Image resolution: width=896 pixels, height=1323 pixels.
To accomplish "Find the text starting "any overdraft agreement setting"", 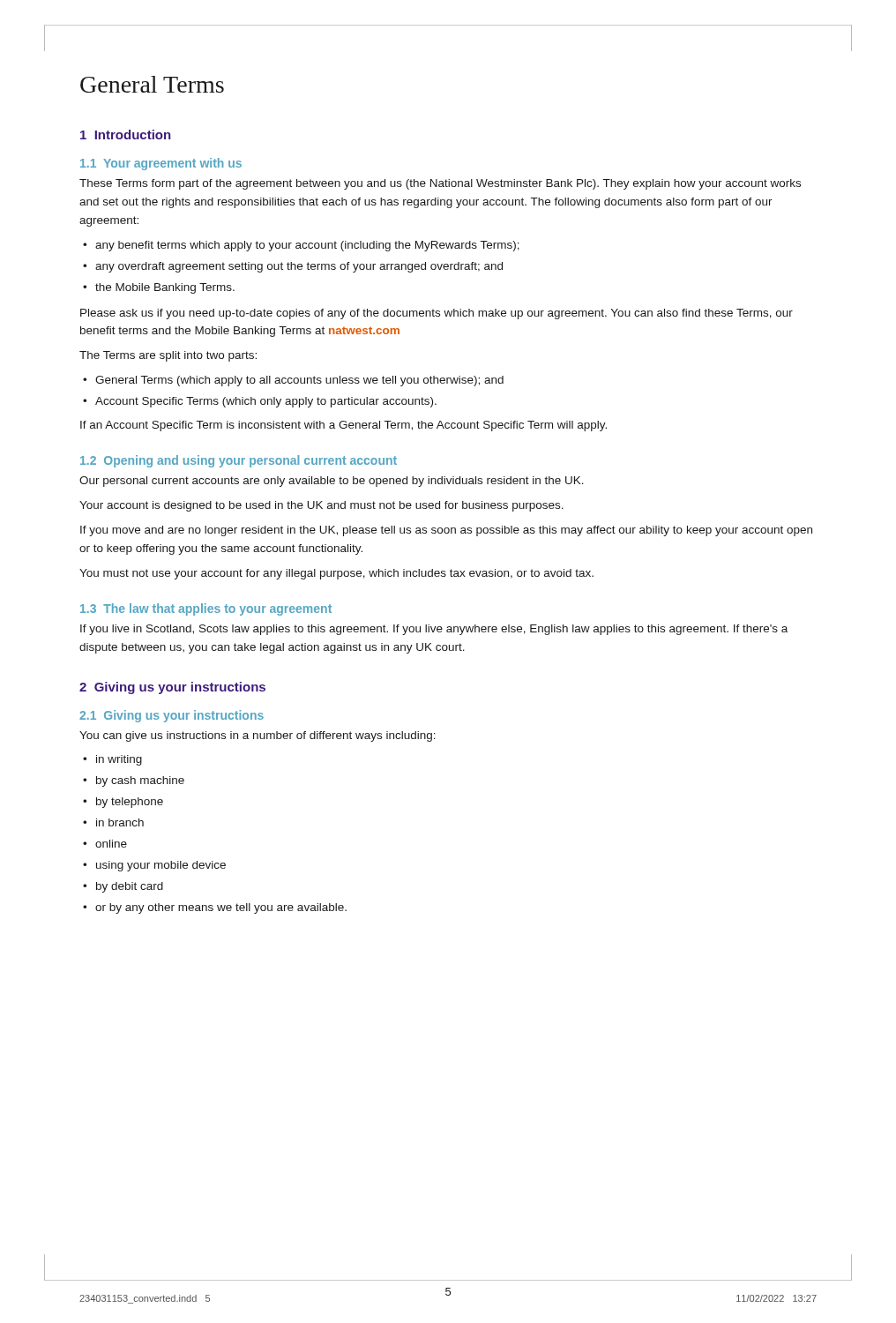I will [448, 267].
